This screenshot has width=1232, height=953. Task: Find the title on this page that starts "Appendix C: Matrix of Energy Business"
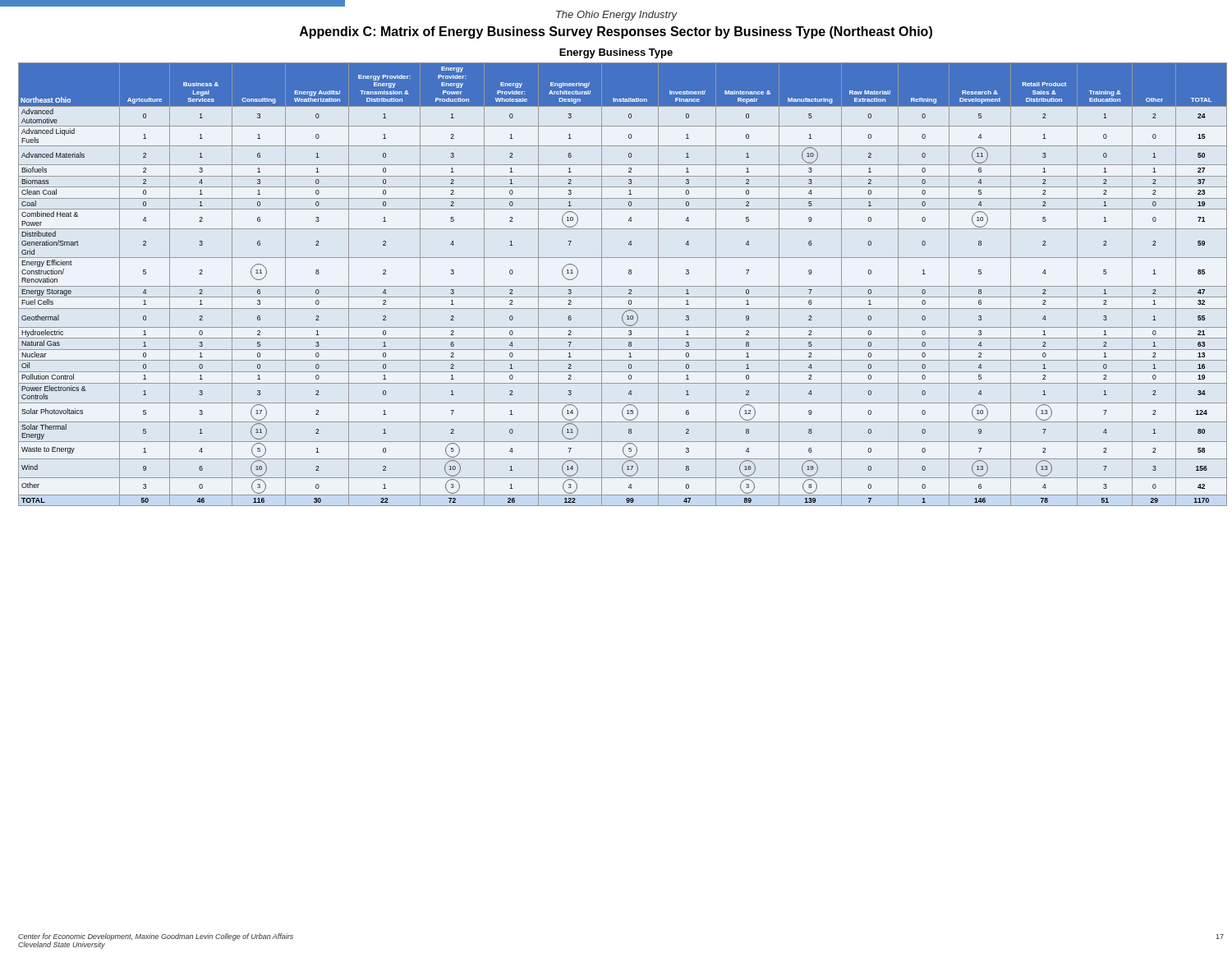coord(616,32)
